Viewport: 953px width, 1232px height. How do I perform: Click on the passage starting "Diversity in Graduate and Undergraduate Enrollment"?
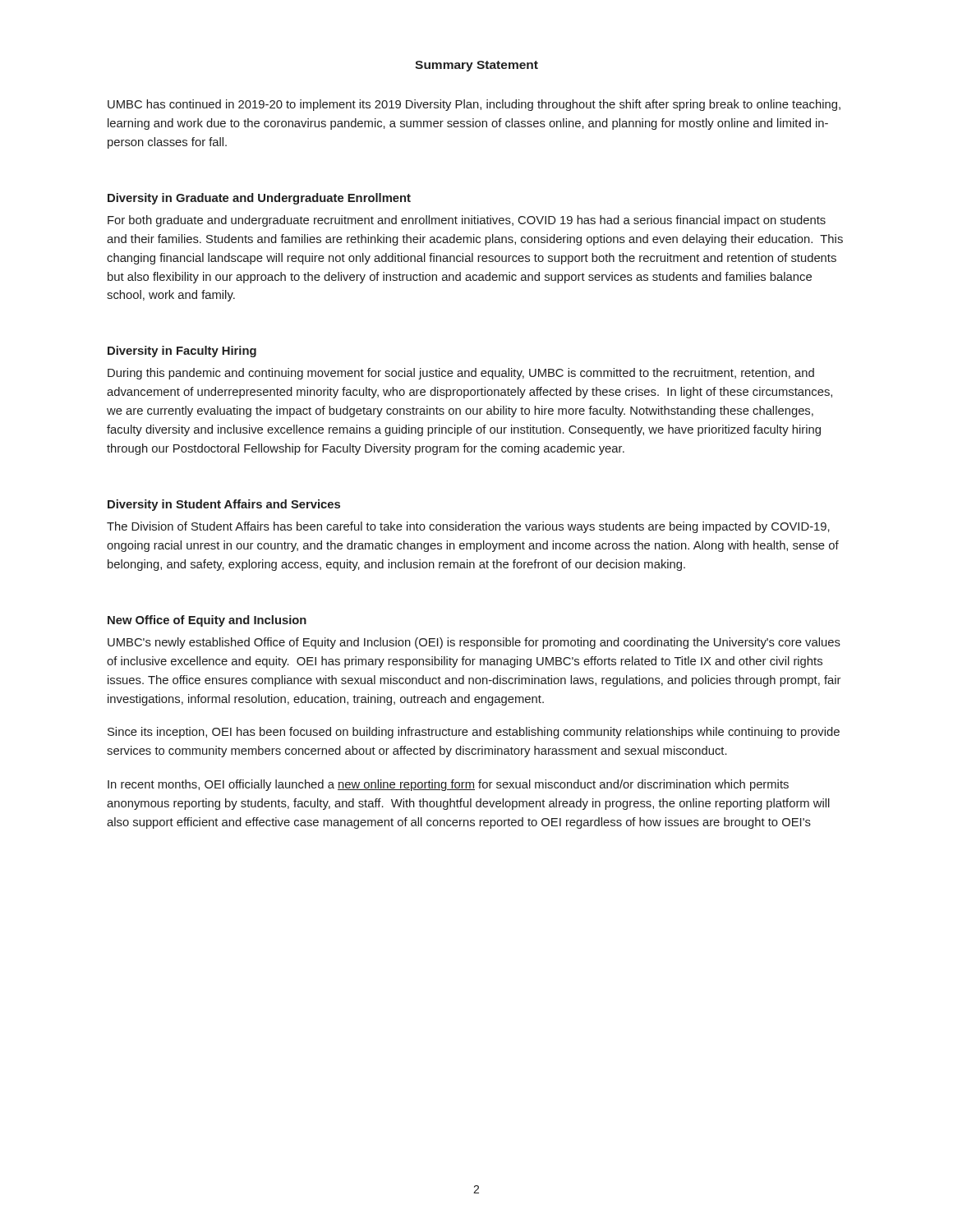click(259, 198)
